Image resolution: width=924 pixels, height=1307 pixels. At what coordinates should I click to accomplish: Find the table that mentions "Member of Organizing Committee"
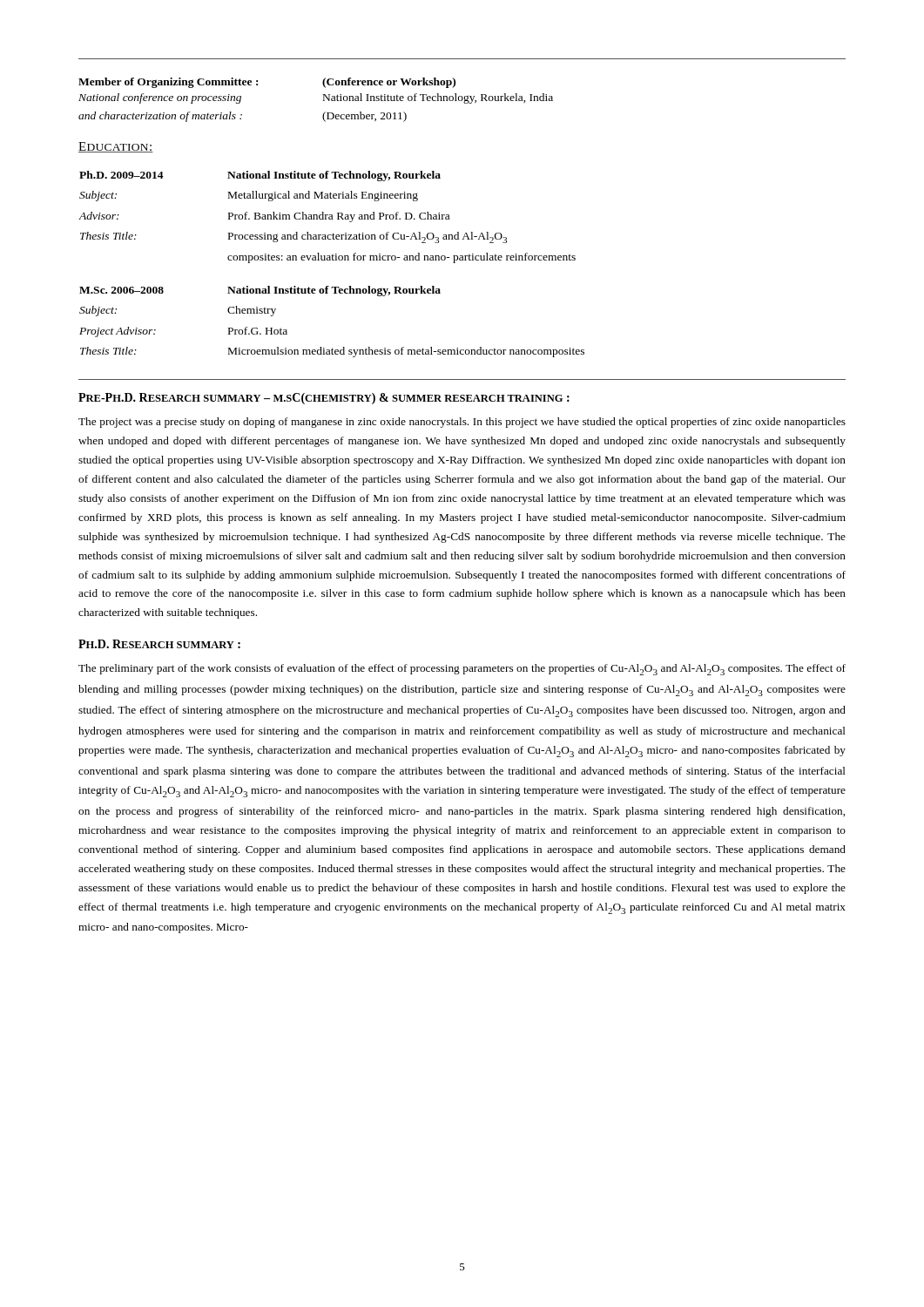462,100
